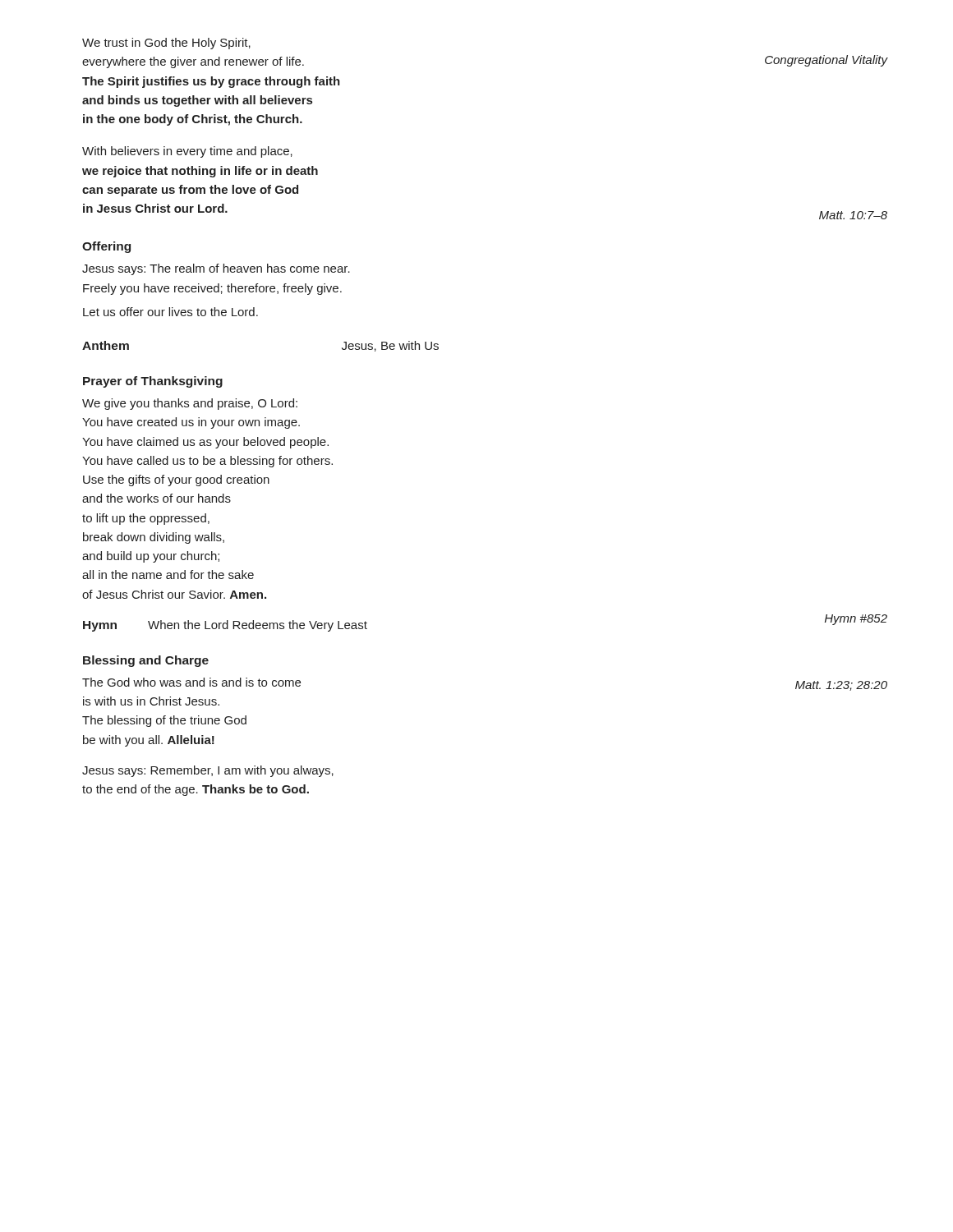Viewport: 953px width, 1232px height.
Task: Locate the passage starting "Congregational Vitality"
Action: pyautogui.click(x=826, y=60)
